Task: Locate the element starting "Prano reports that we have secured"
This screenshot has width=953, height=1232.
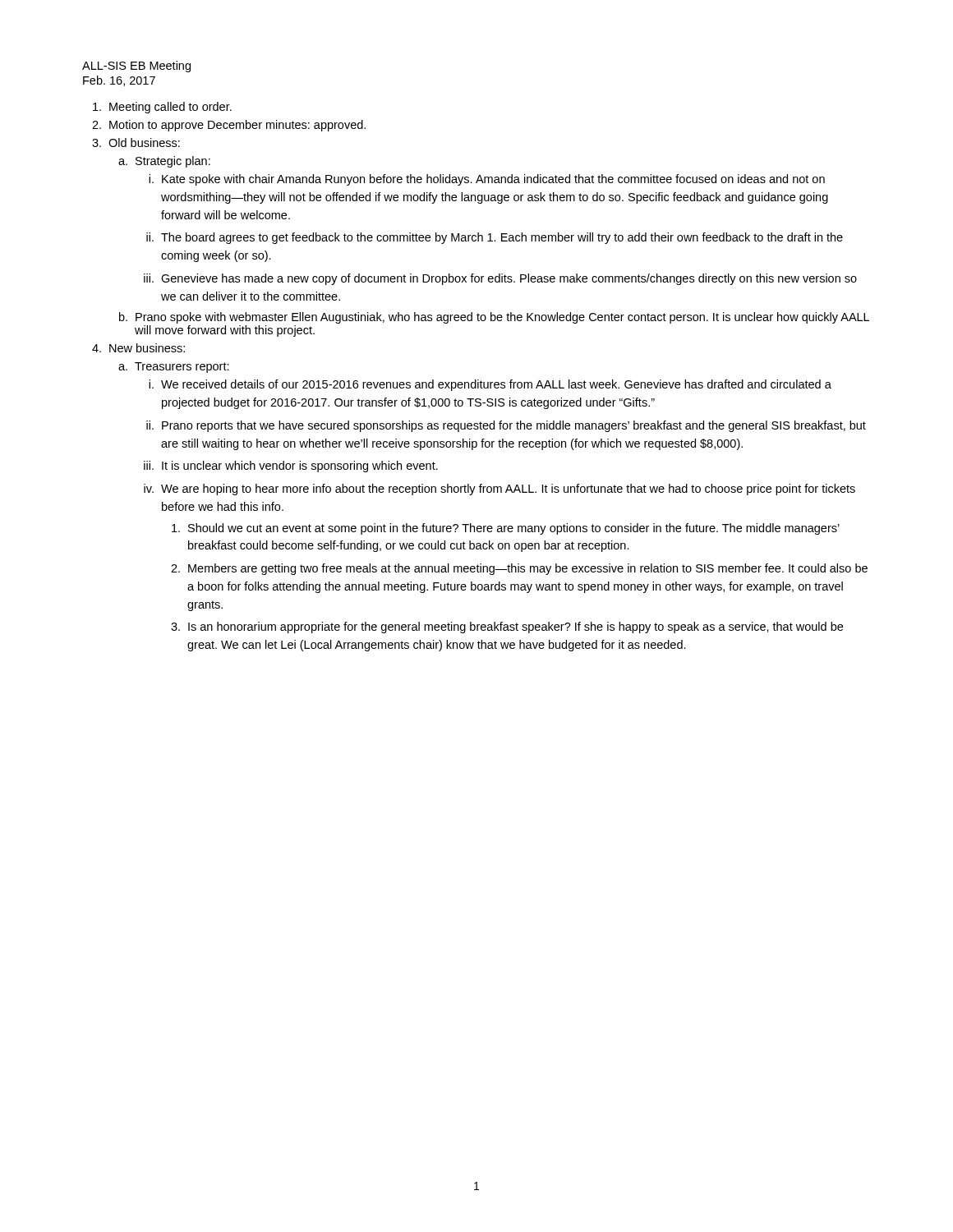Action: [x=513, y=434]
